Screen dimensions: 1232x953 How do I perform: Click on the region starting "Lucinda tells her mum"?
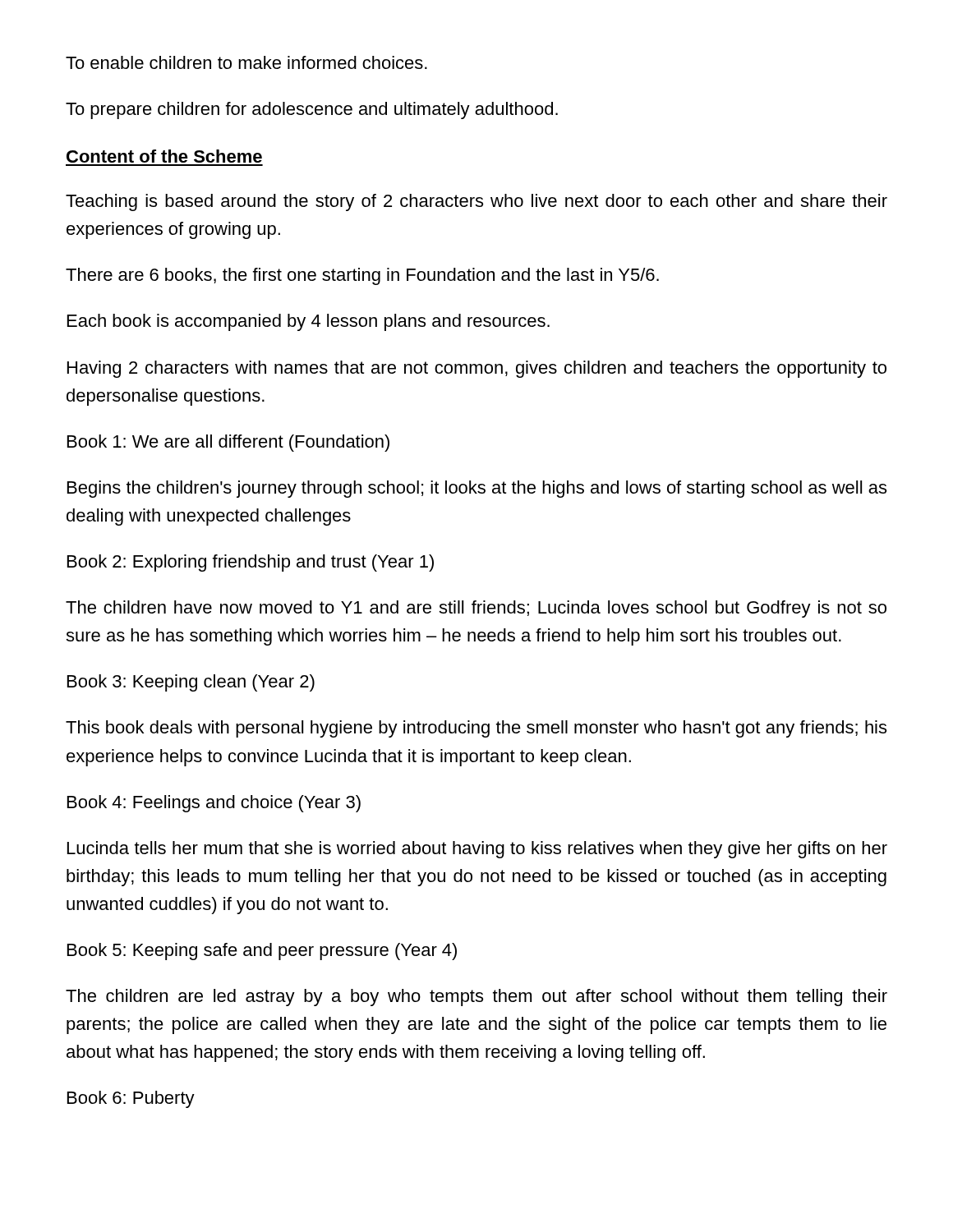[x=476, y=876]
